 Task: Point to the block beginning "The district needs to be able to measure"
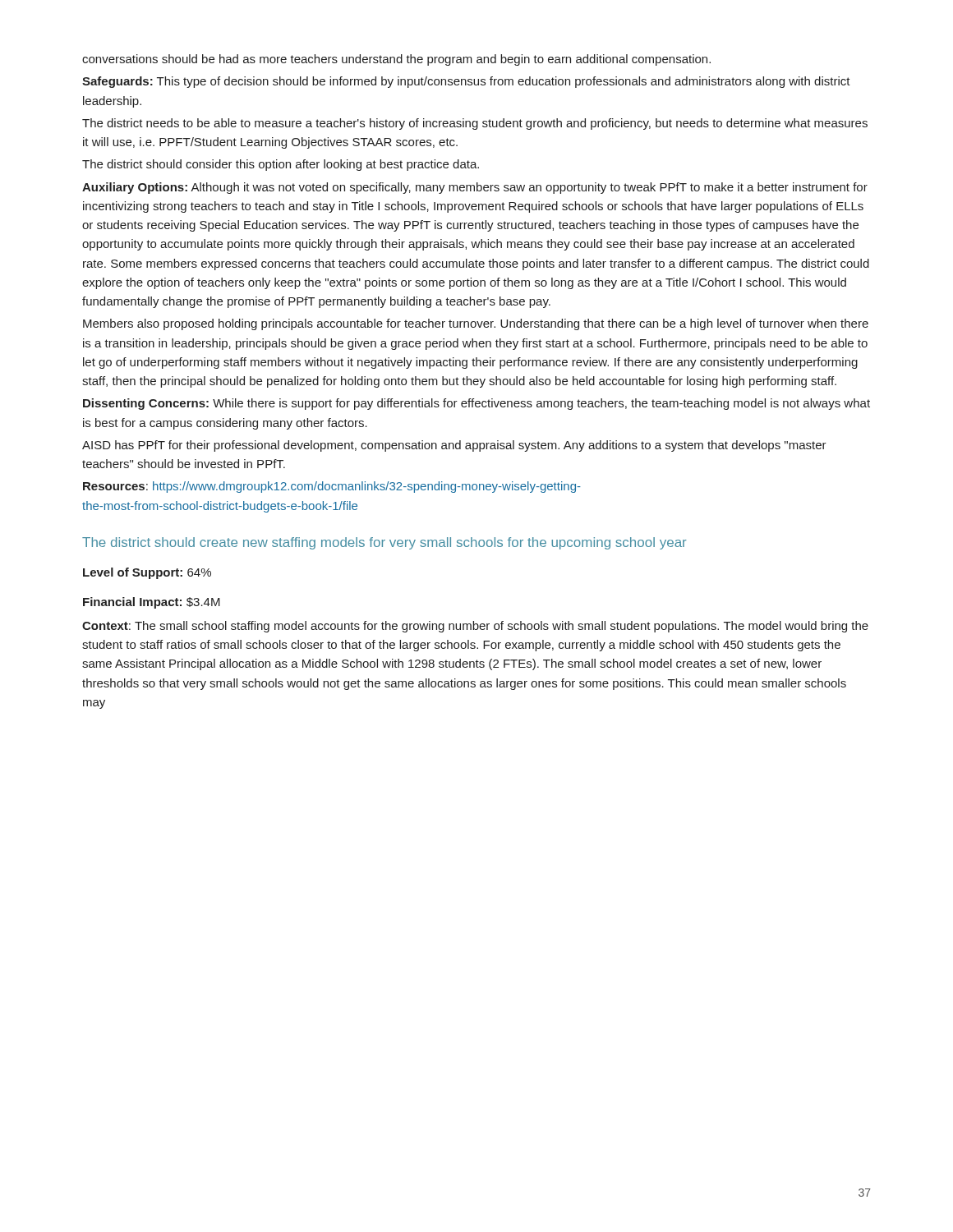(475, 132)
